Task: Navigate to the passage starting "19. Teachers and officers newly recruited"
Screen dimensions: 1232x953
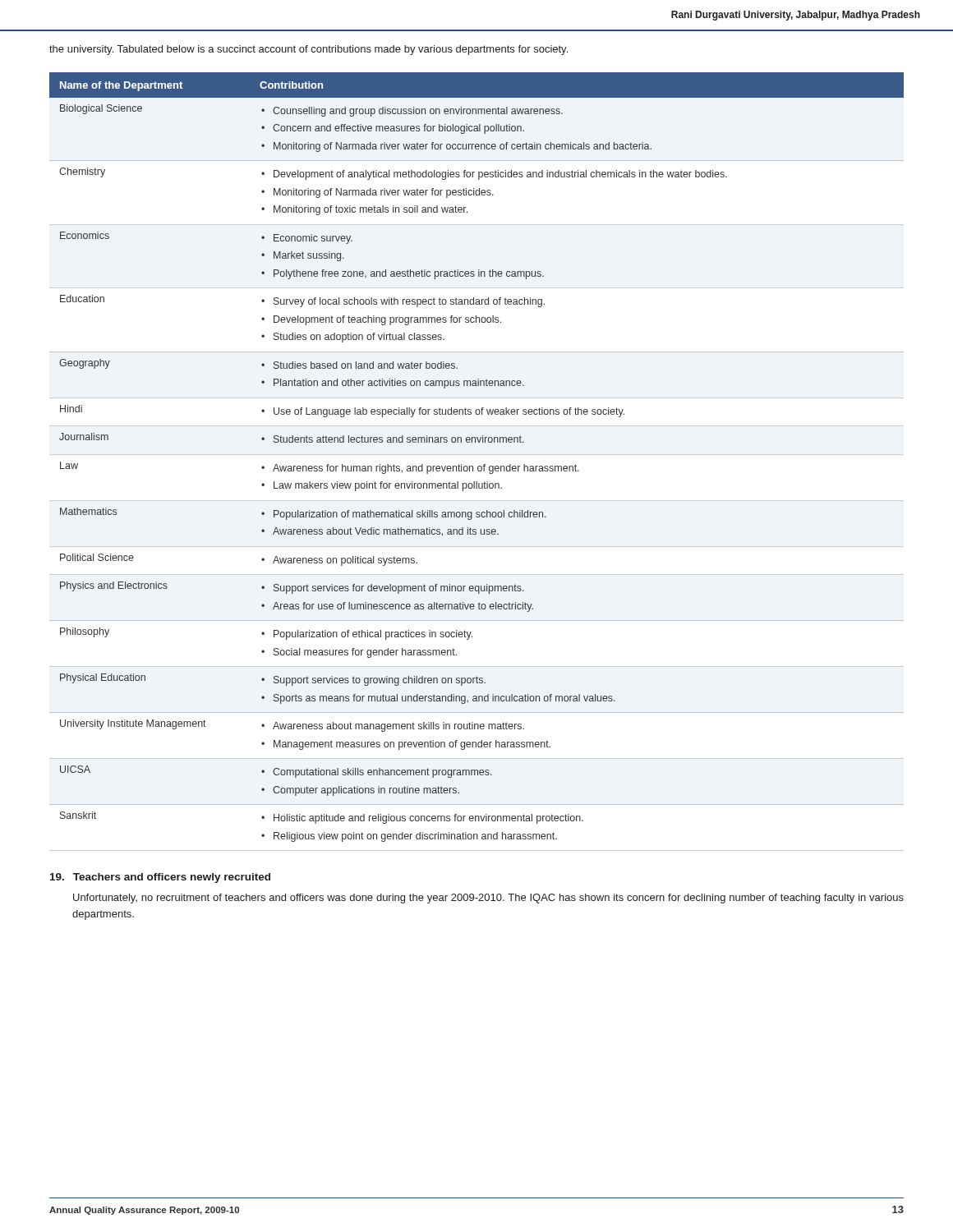Action: 160,877
